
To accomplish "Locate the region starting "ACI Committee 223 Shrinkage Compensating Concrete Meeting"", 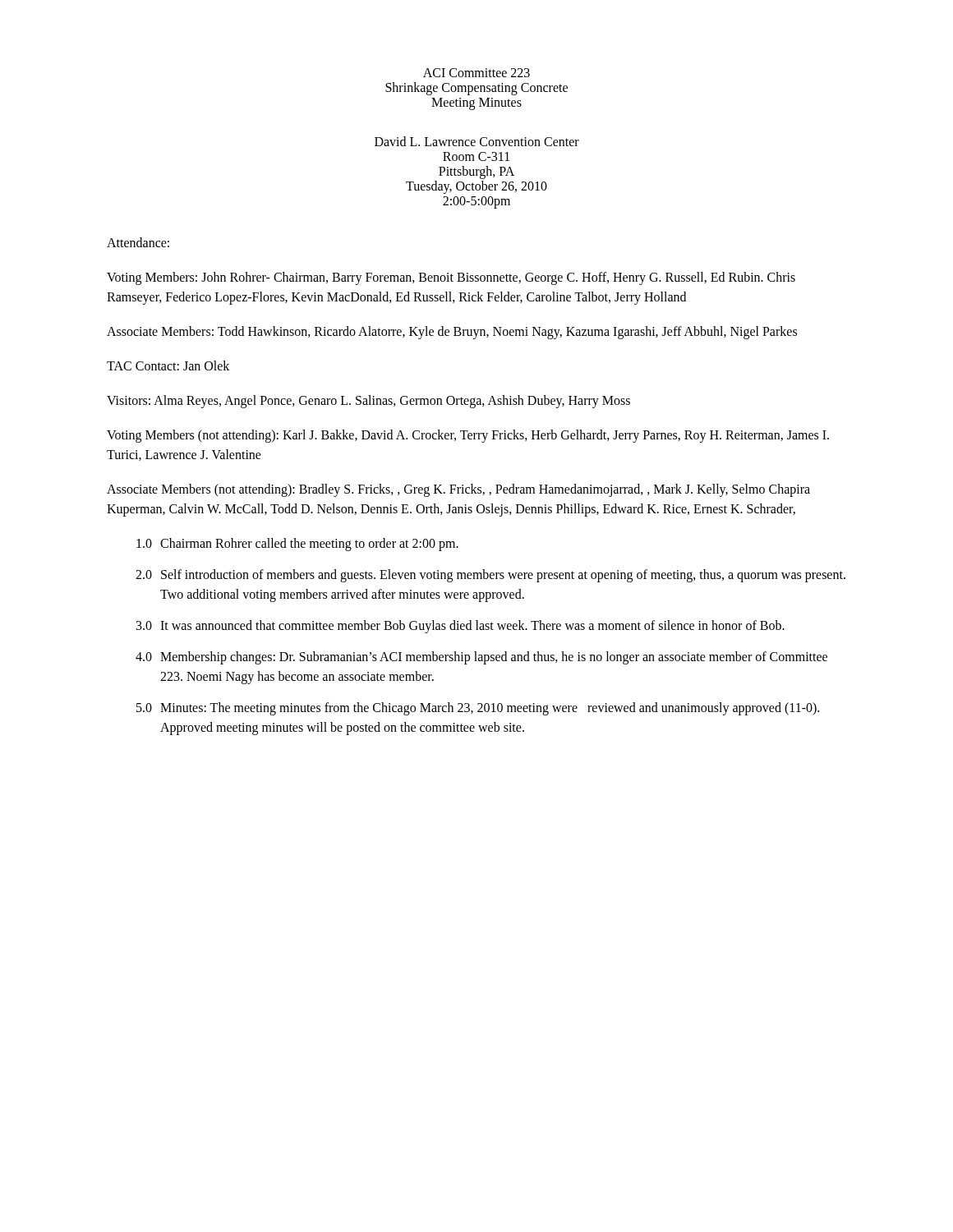I will [476, 87].
